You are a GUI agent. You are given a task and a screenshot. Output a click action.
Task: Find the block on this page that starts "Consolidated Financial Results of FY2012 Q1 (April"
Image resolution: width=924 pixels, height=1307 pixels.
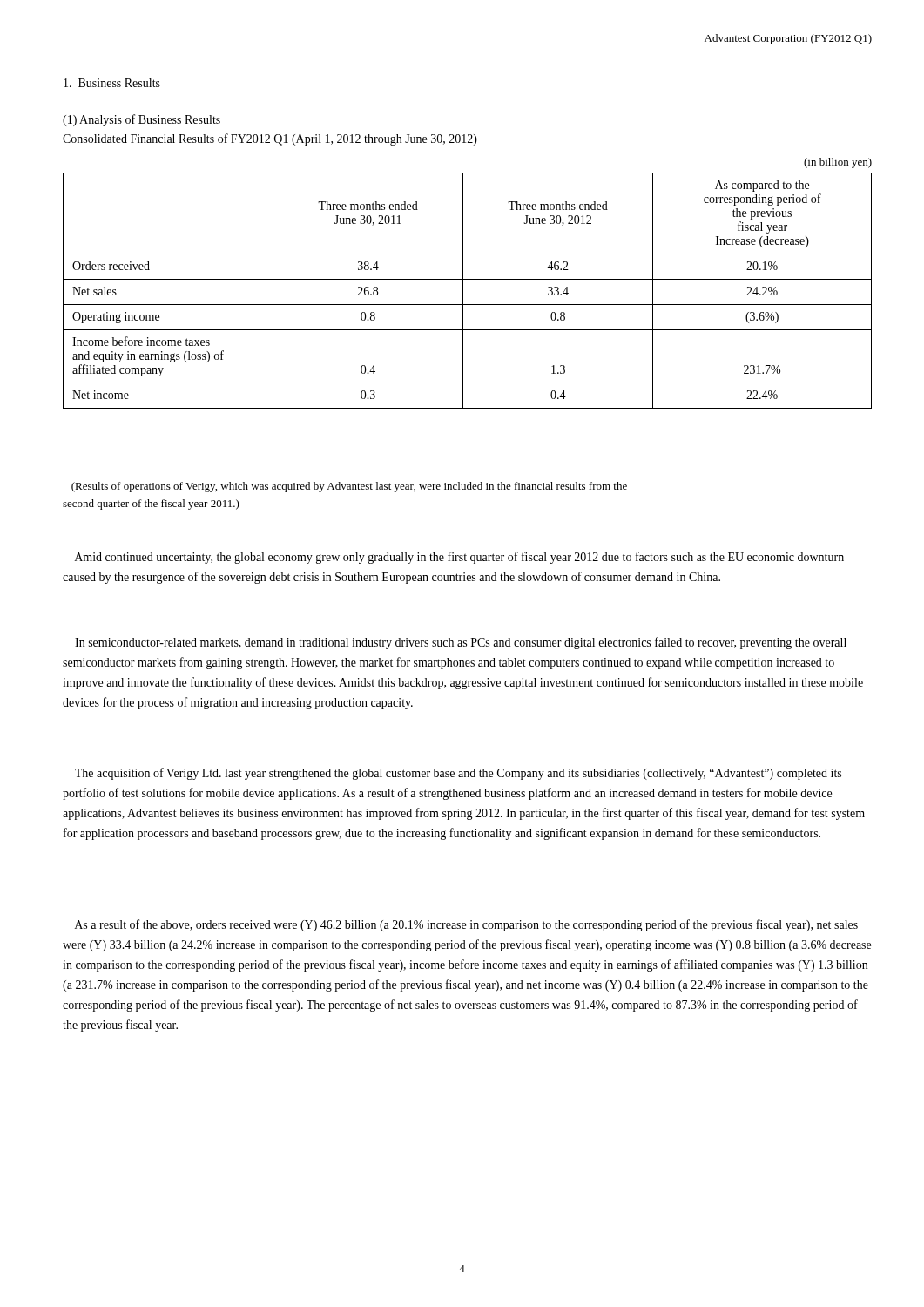270,139
